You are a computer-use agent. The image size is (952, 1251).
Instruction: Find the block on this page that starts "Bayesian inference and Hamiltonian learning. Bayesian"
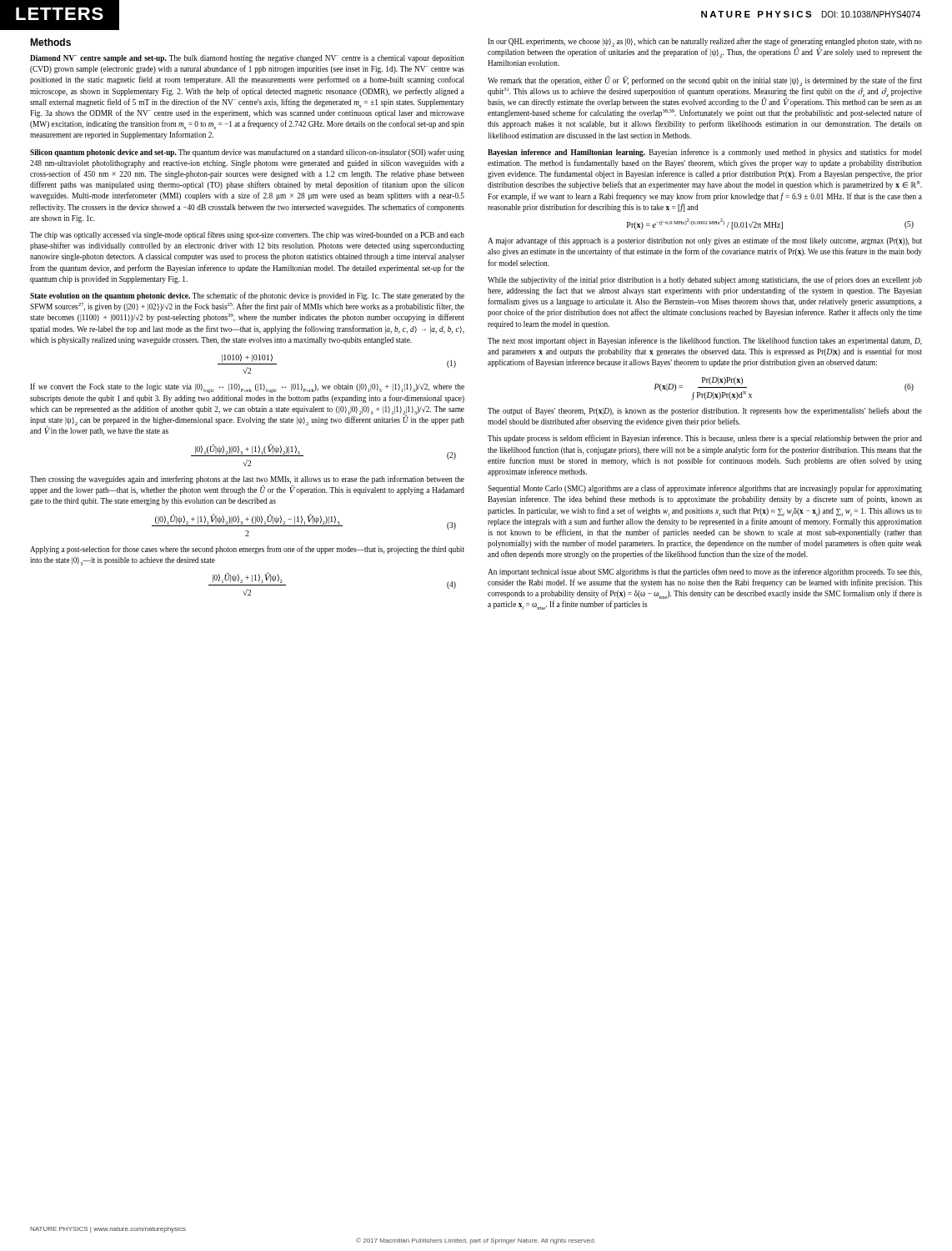705,181
